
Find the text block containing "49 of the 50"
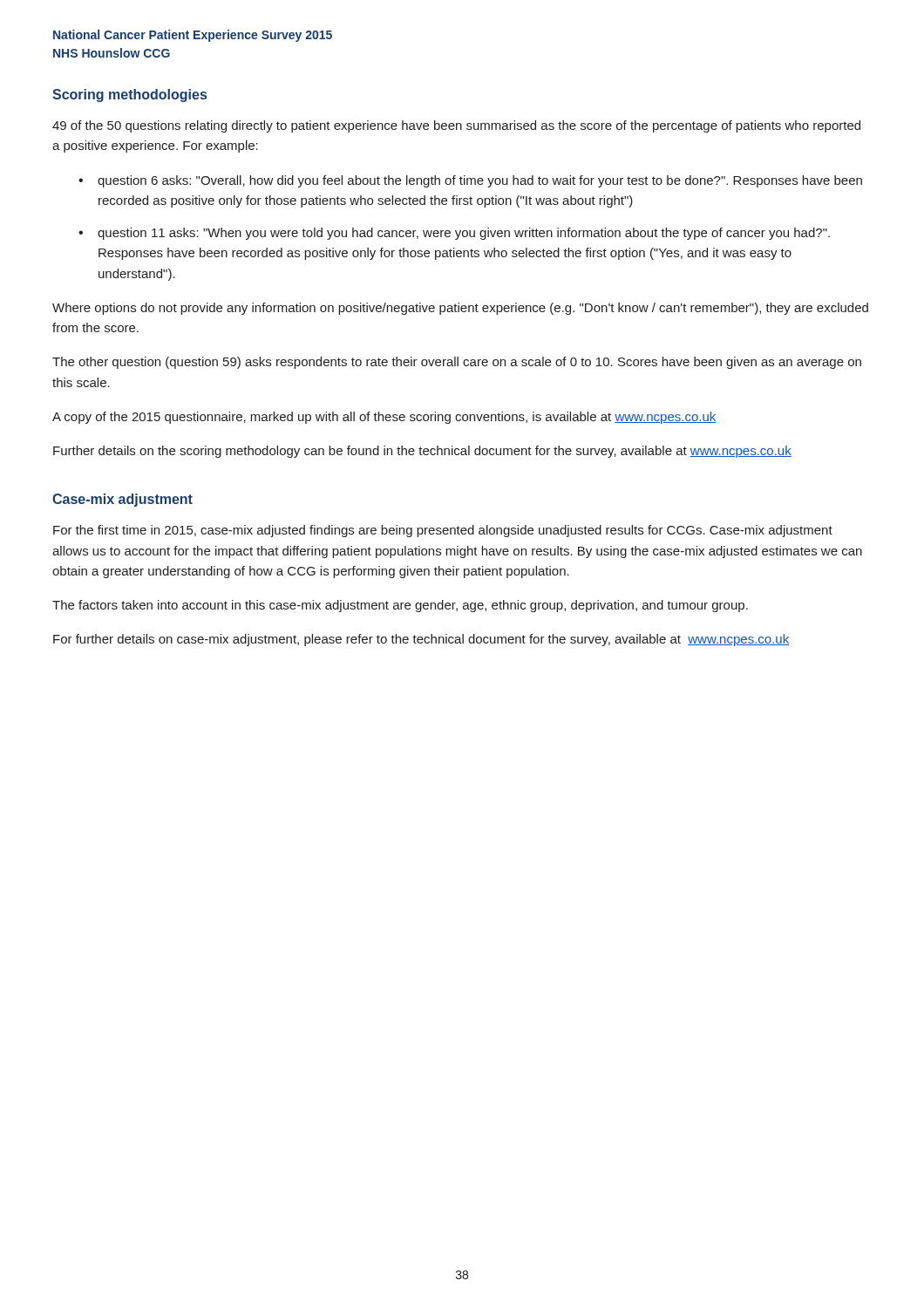coord(457,135)
